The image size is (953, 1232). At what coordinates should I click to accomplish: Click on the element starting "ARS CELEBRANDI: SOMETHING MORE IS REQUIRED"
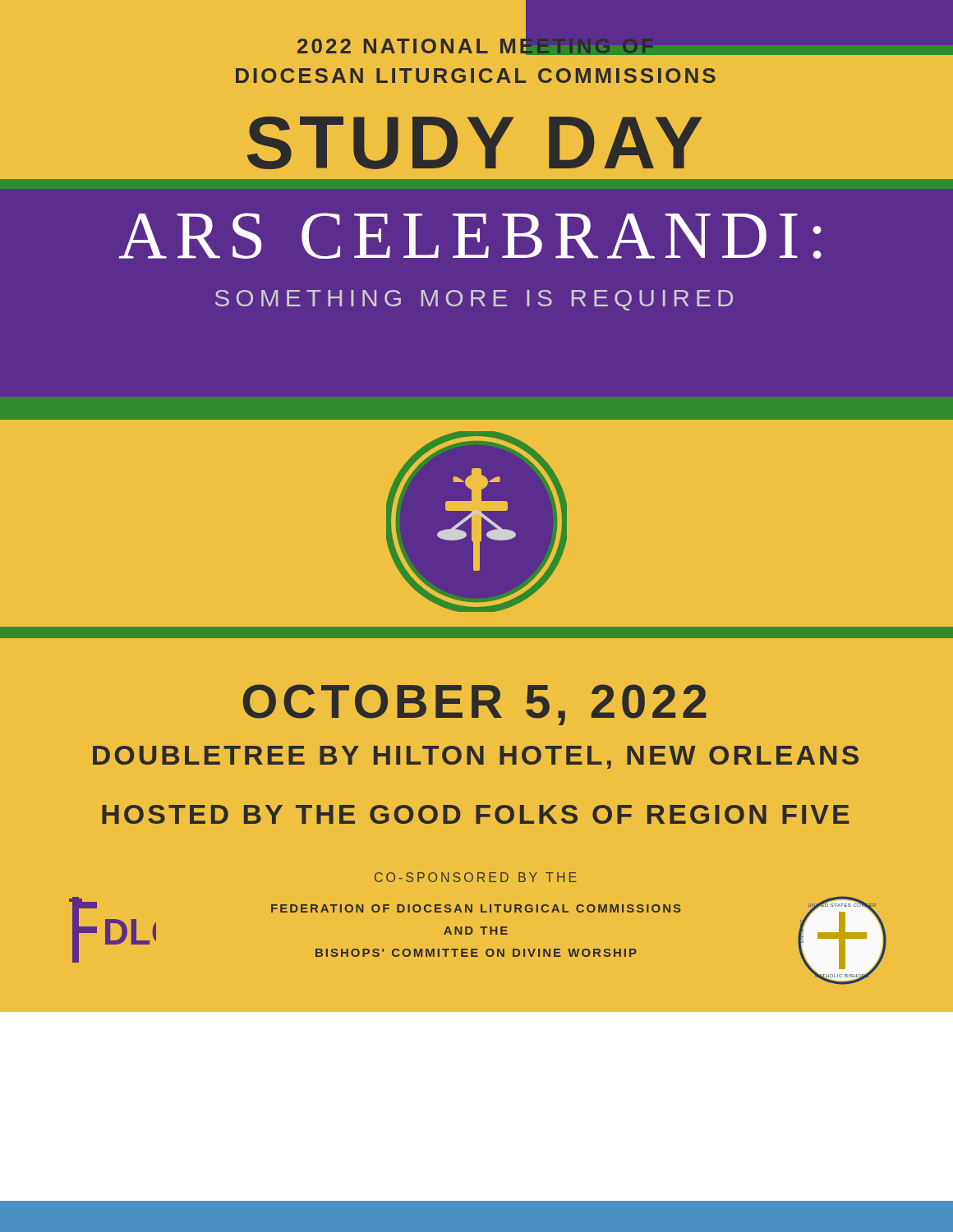click(x=476, y=255)
